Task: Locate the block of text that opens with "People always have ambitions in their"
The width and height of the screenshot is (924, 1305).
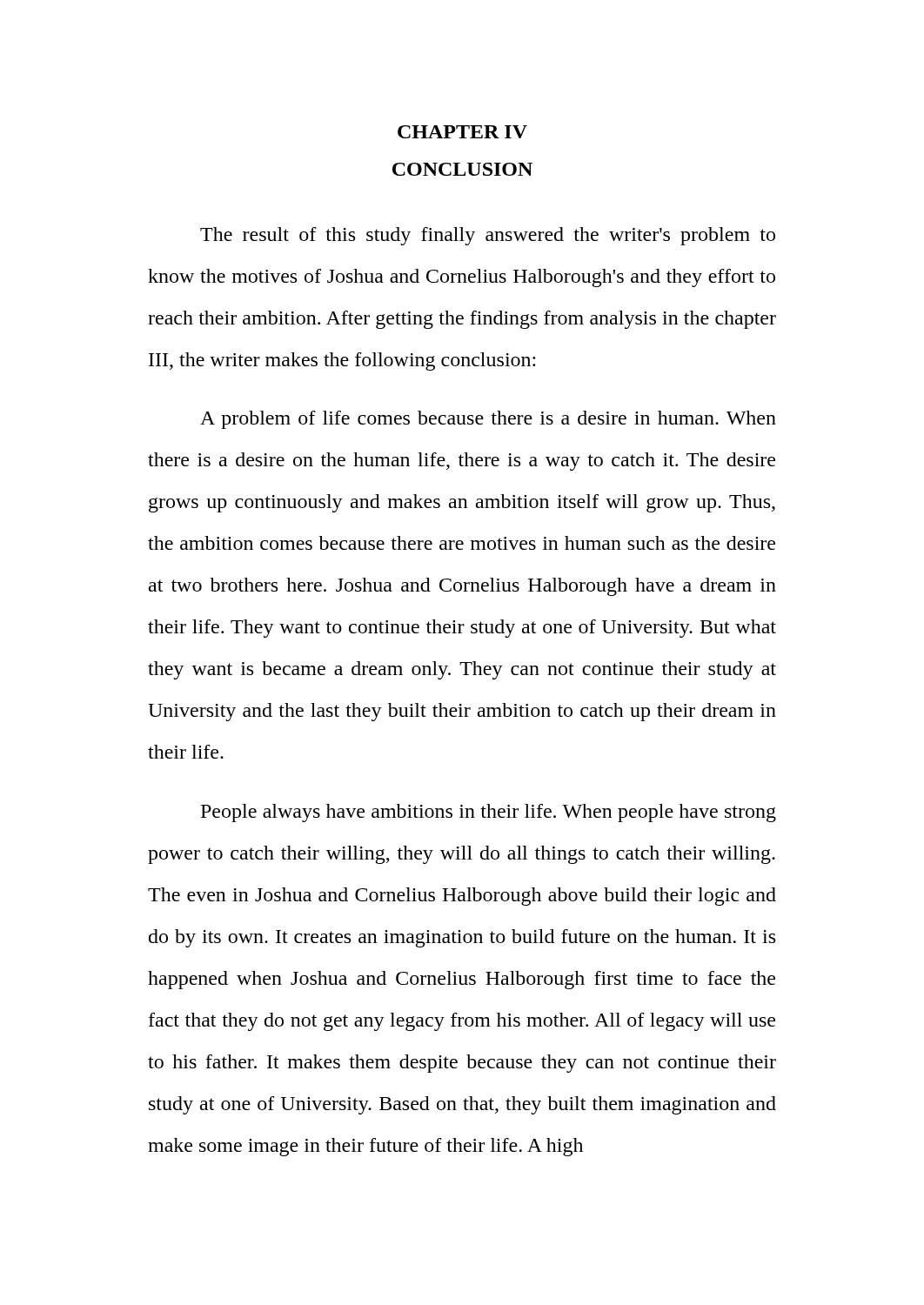Action: point(462,978)
